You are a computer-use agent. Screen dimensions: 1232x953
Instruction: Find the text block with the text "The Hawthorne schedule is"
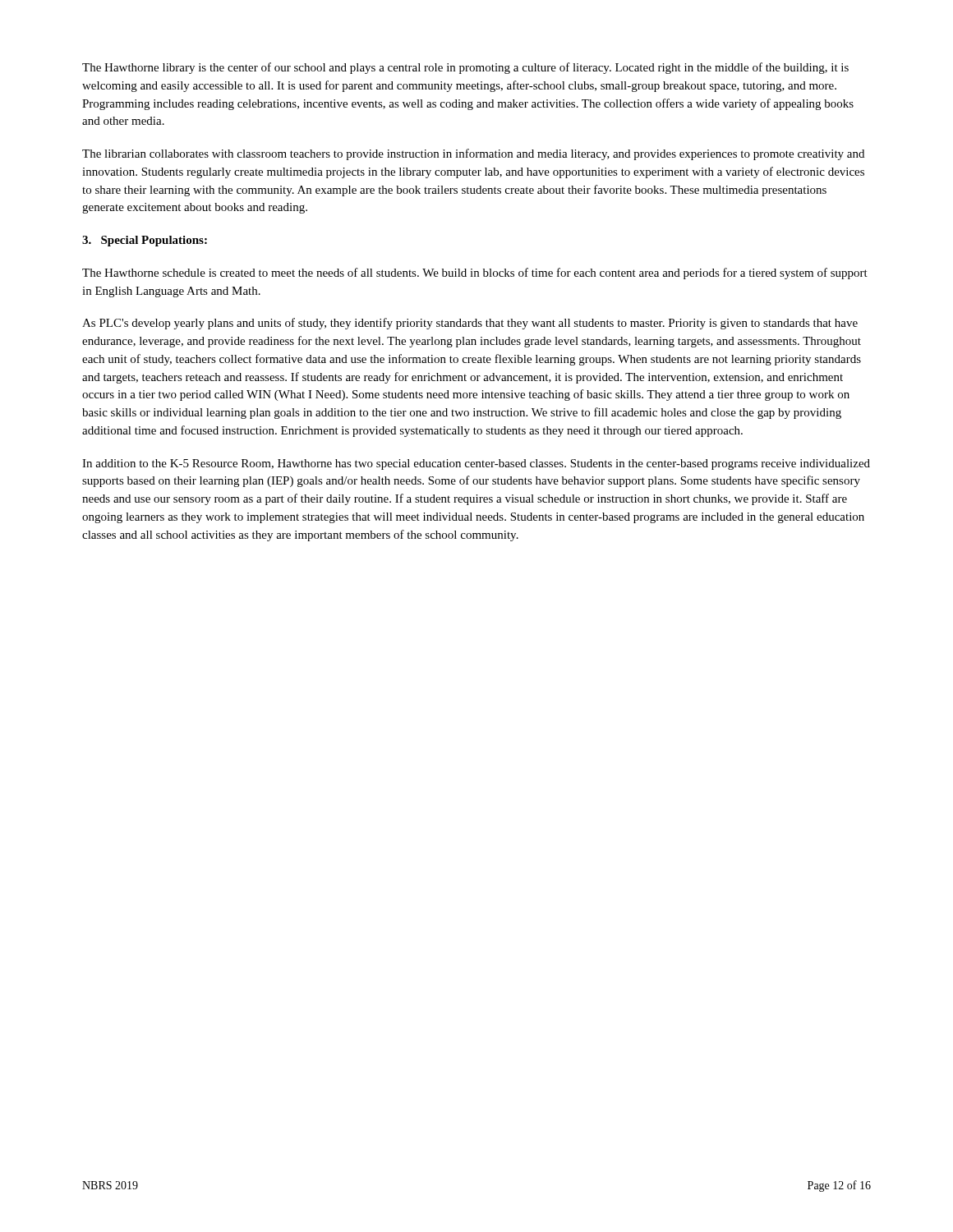coord(475,281)
